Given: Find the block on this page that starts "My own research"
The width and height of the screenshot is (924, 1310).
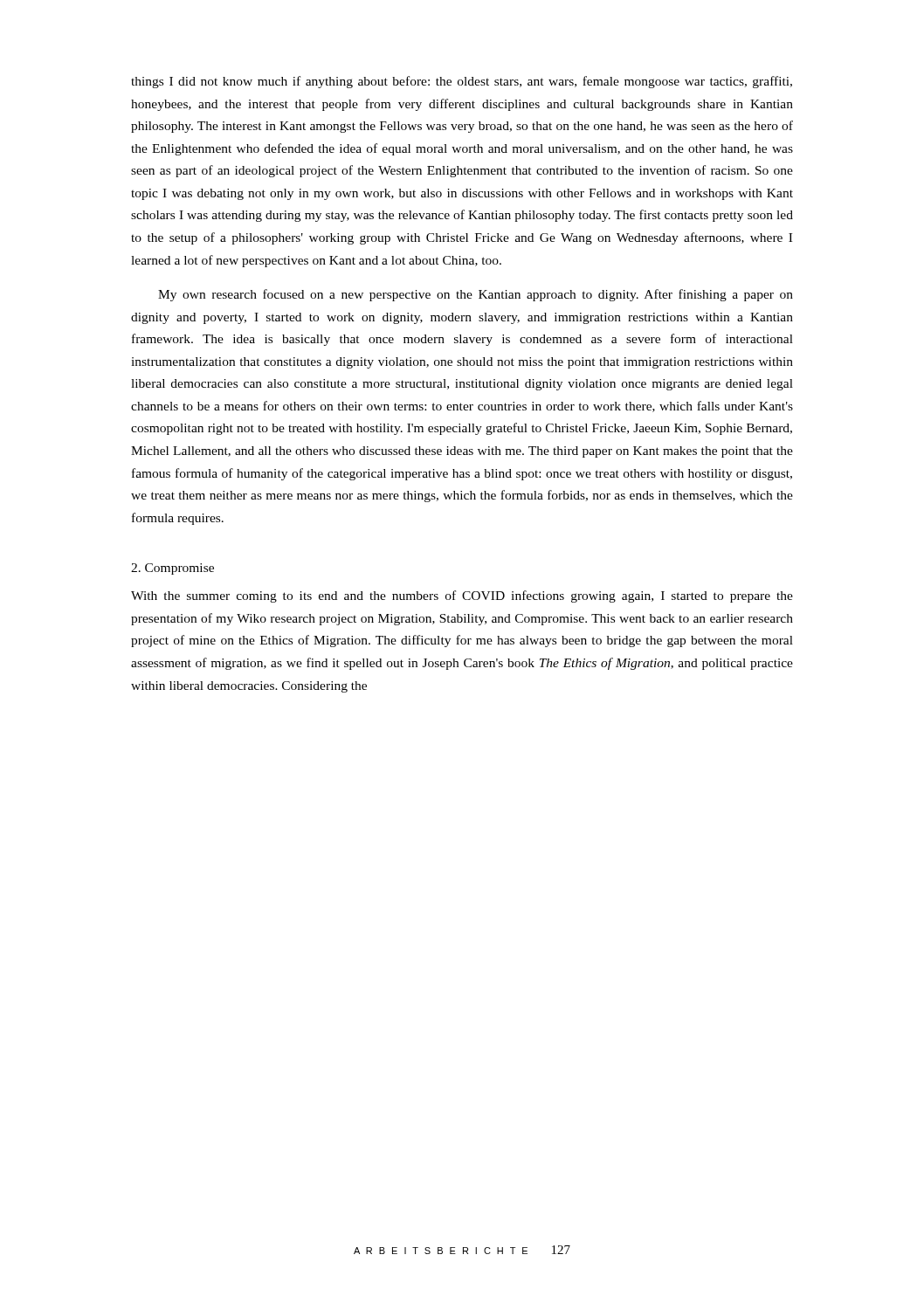Looking at the screenshot, I should click(x=462, y=406).
